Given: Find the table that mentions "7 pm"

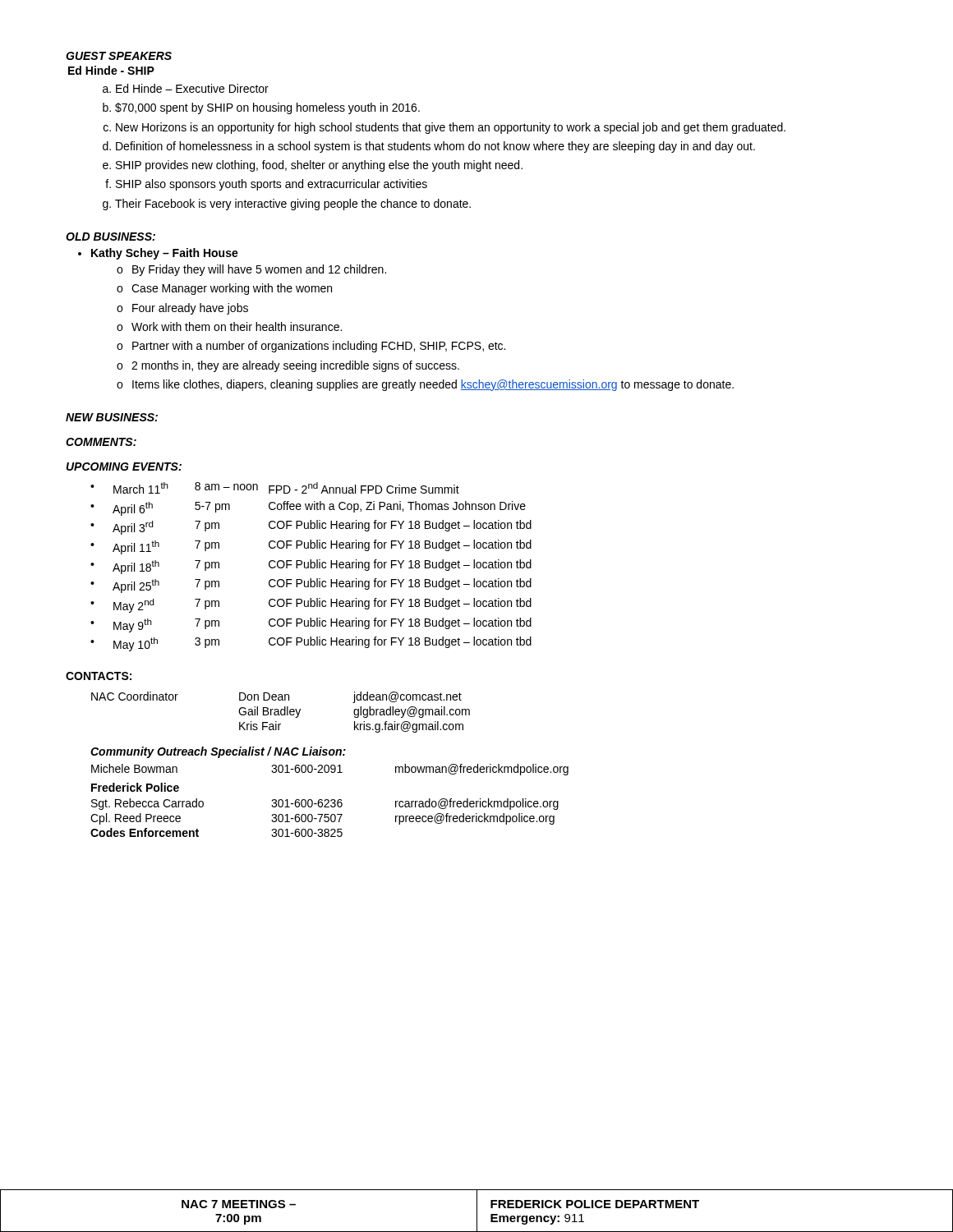Looking at the screenshot, I should click(x=476, y=566).
